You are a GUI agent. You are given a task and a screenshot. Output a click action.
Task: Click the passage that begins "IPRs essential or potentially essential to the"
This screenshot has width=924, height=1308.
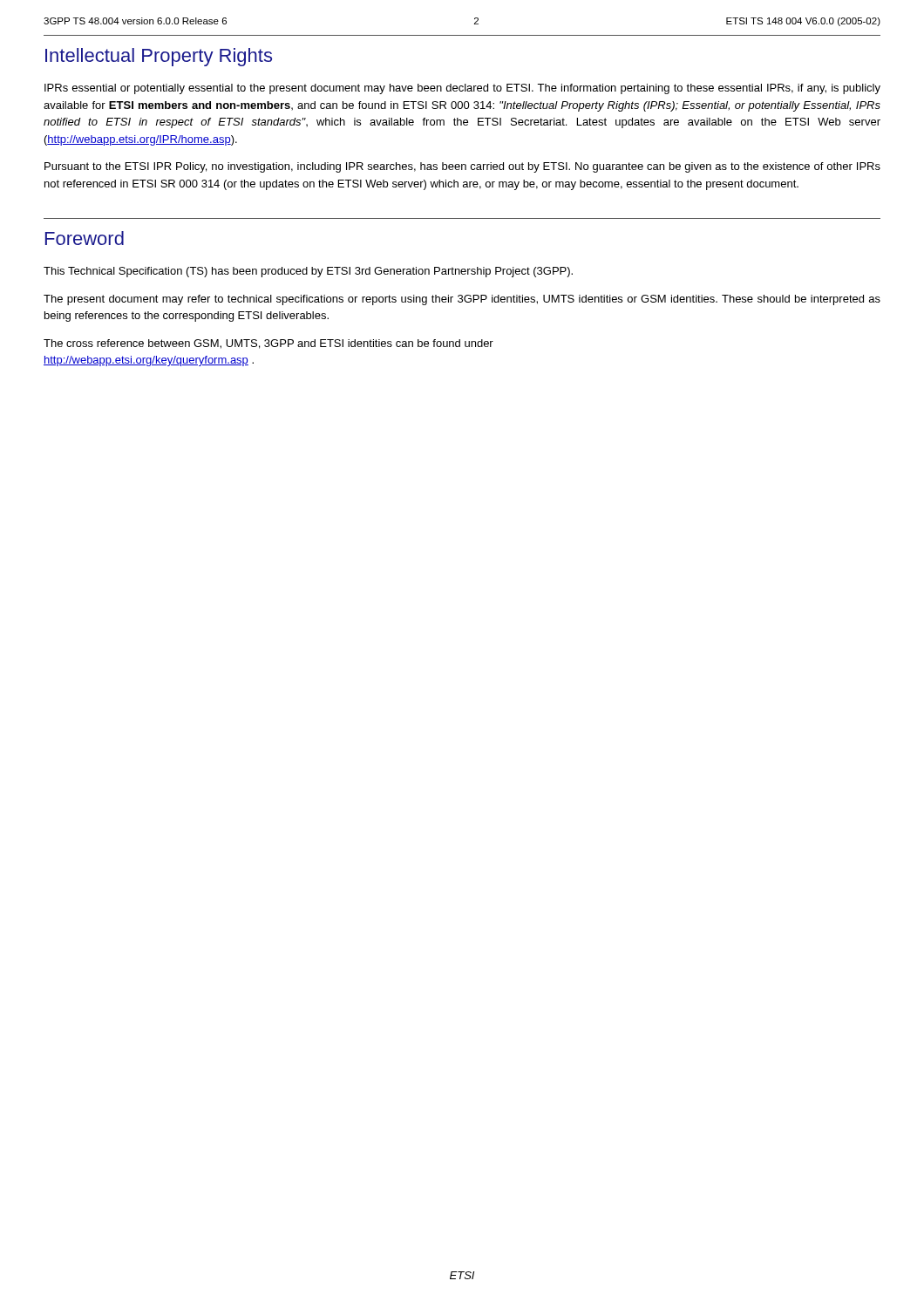pyautogui.click(x=462, y=113)
